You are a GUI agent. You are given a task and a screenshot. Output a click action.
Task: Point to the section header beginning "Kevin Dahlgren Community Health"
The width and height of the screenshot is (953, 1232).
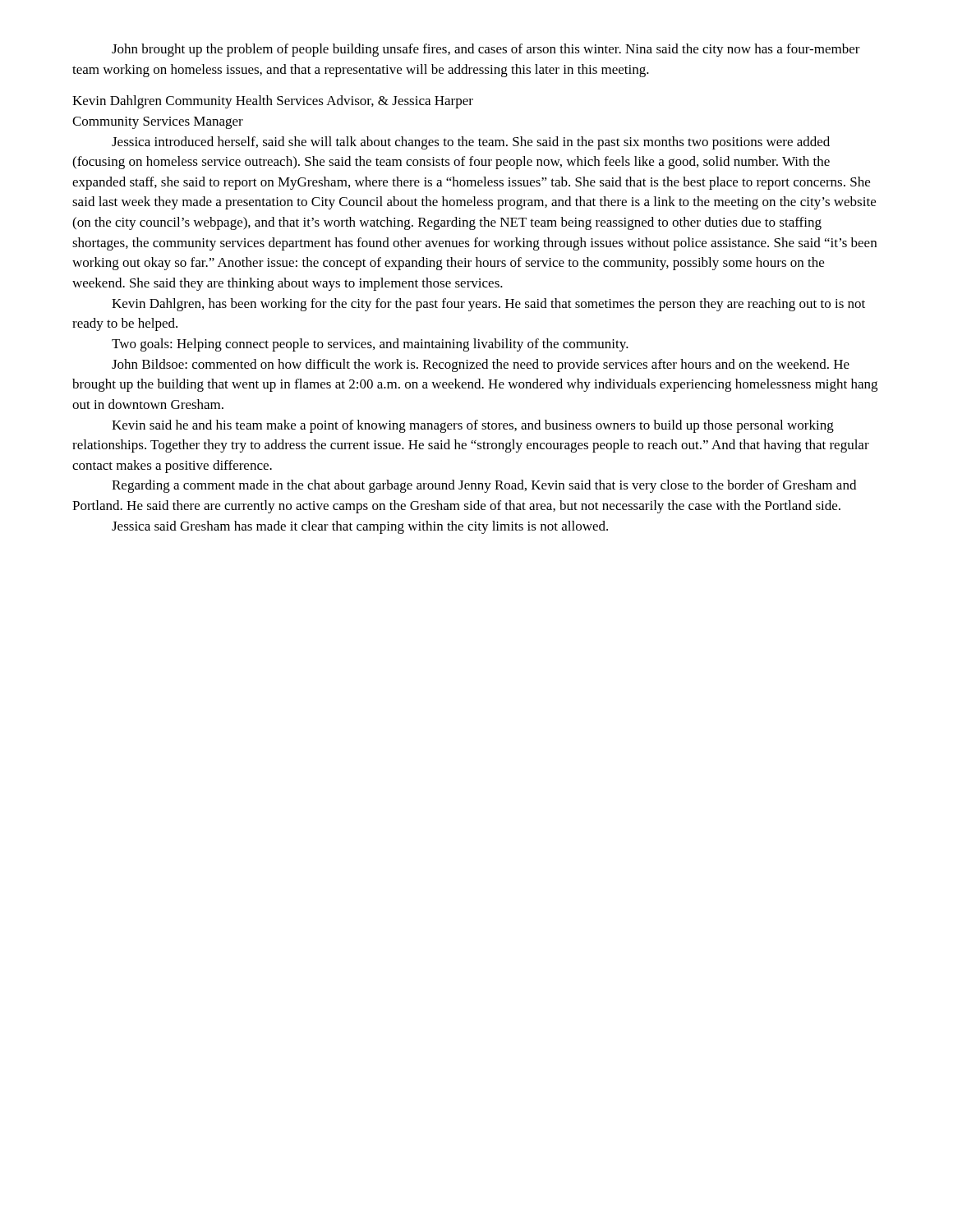[x=273, y=111]
